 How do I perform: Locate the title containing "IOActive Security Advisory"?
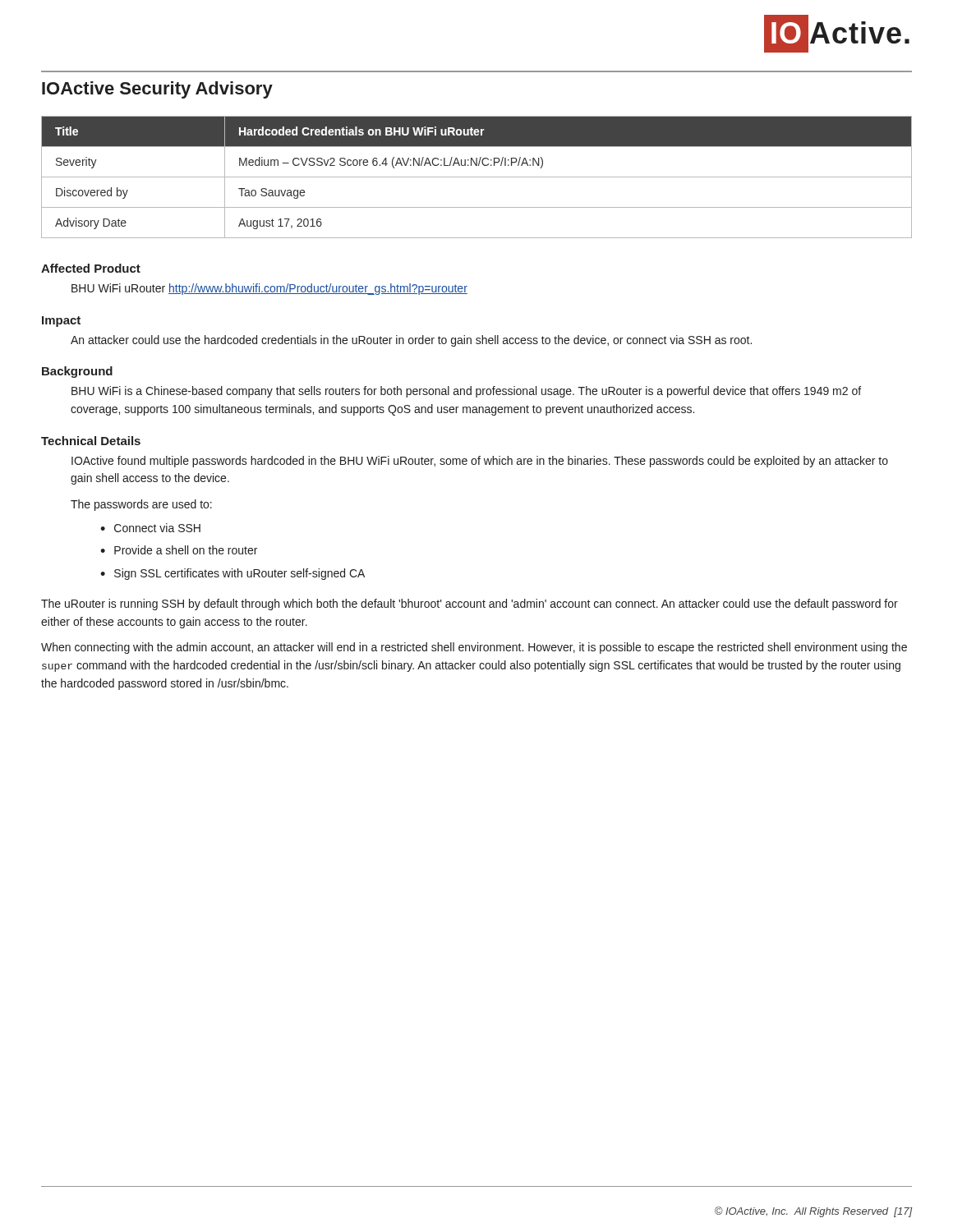157,88
